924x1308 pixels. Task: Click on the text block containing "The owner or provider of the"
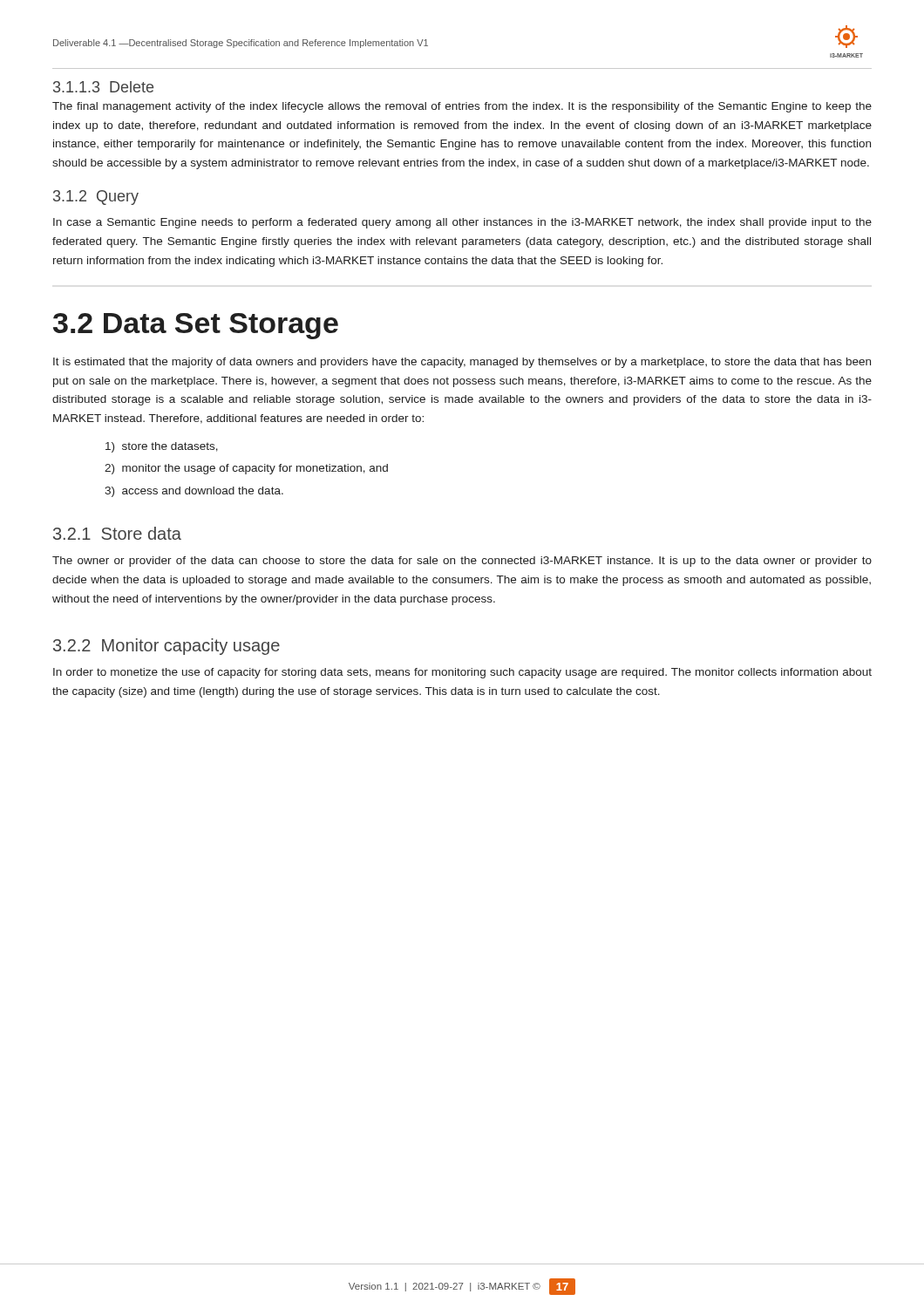pos(462,579)
